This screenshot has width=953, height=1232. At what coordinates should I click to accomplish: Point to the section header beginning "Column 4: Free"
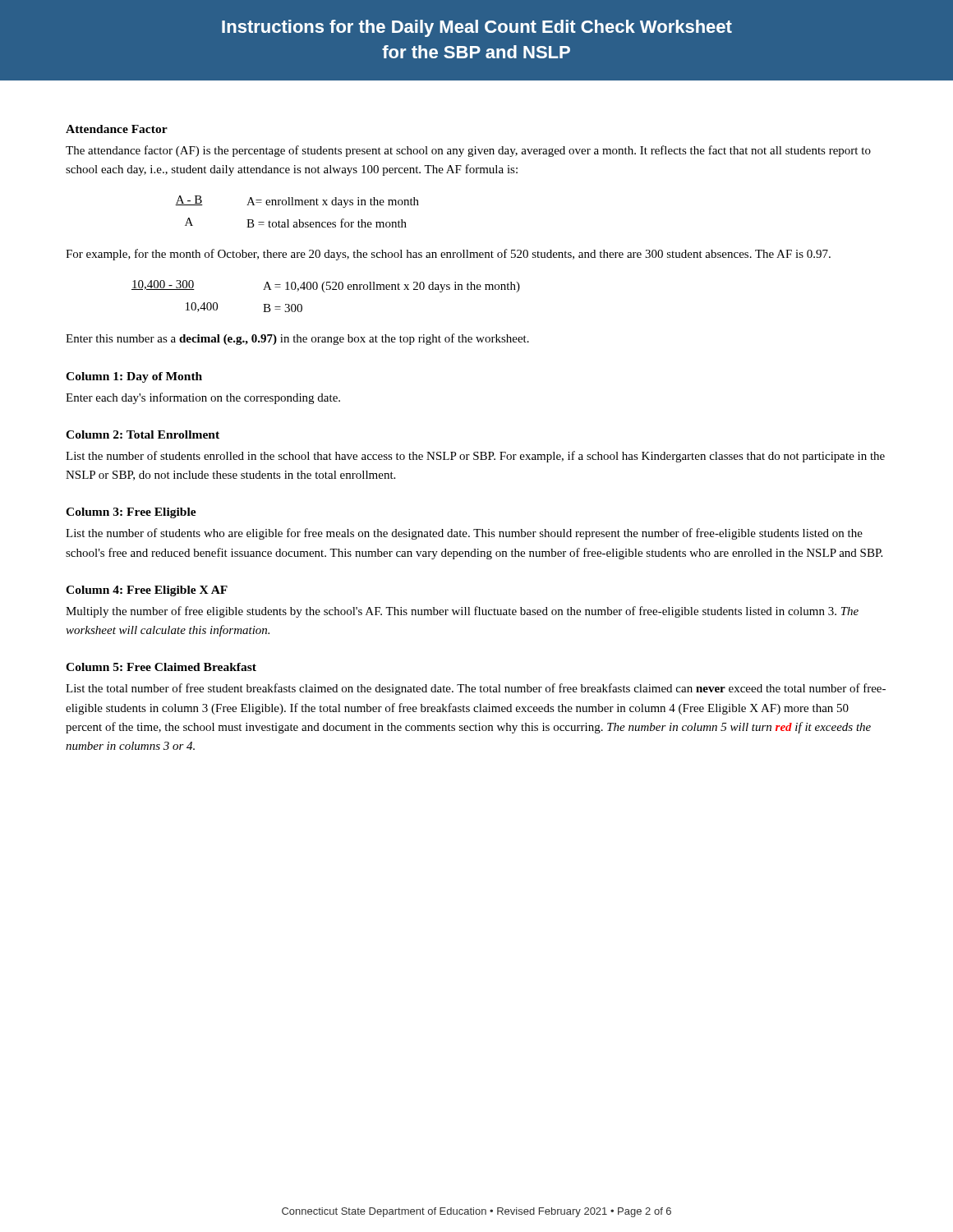pos(147,591)
